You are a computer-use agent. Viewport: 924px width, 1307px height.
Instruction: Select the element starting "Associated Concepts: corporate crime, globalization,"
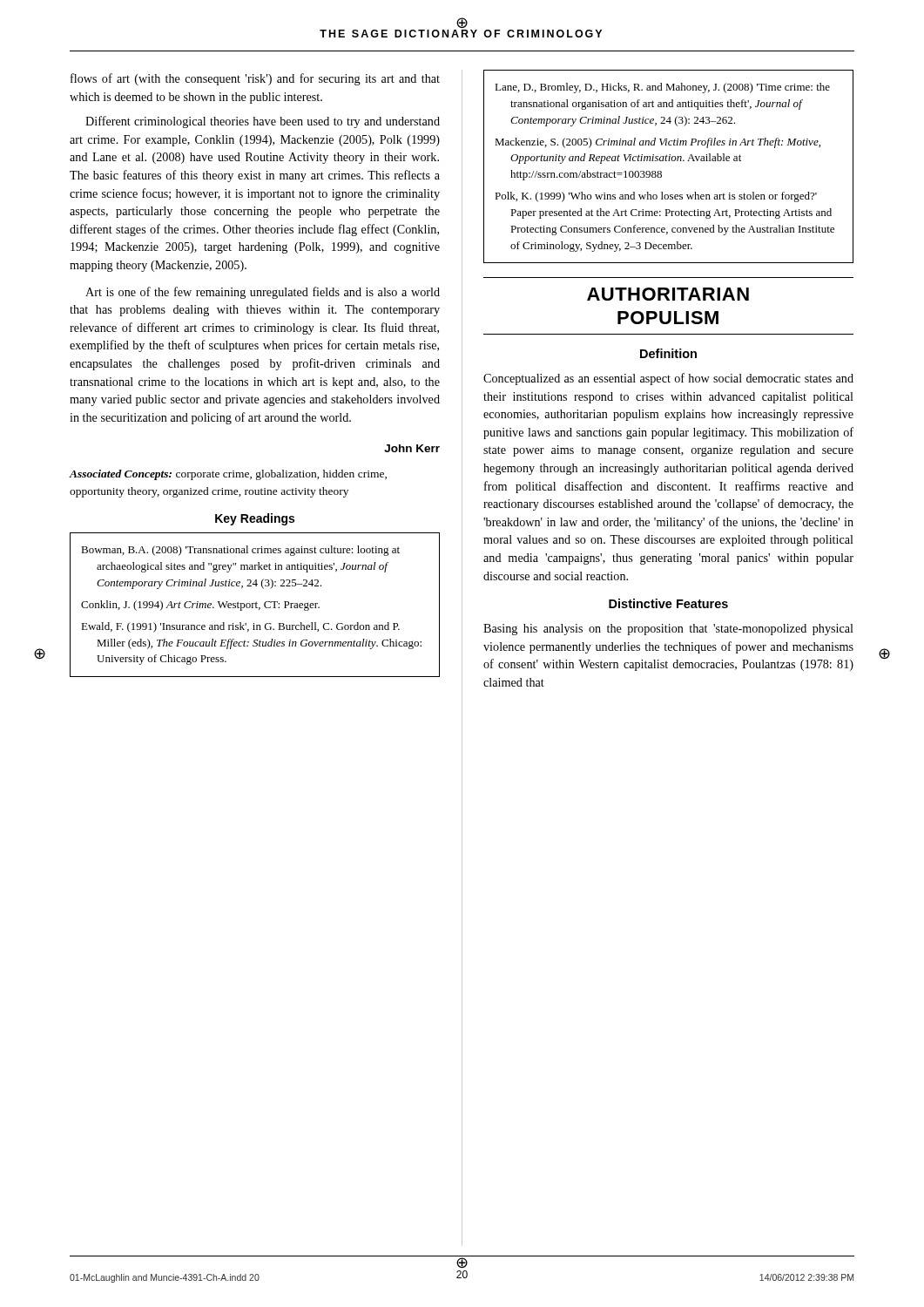click(229, 482)
